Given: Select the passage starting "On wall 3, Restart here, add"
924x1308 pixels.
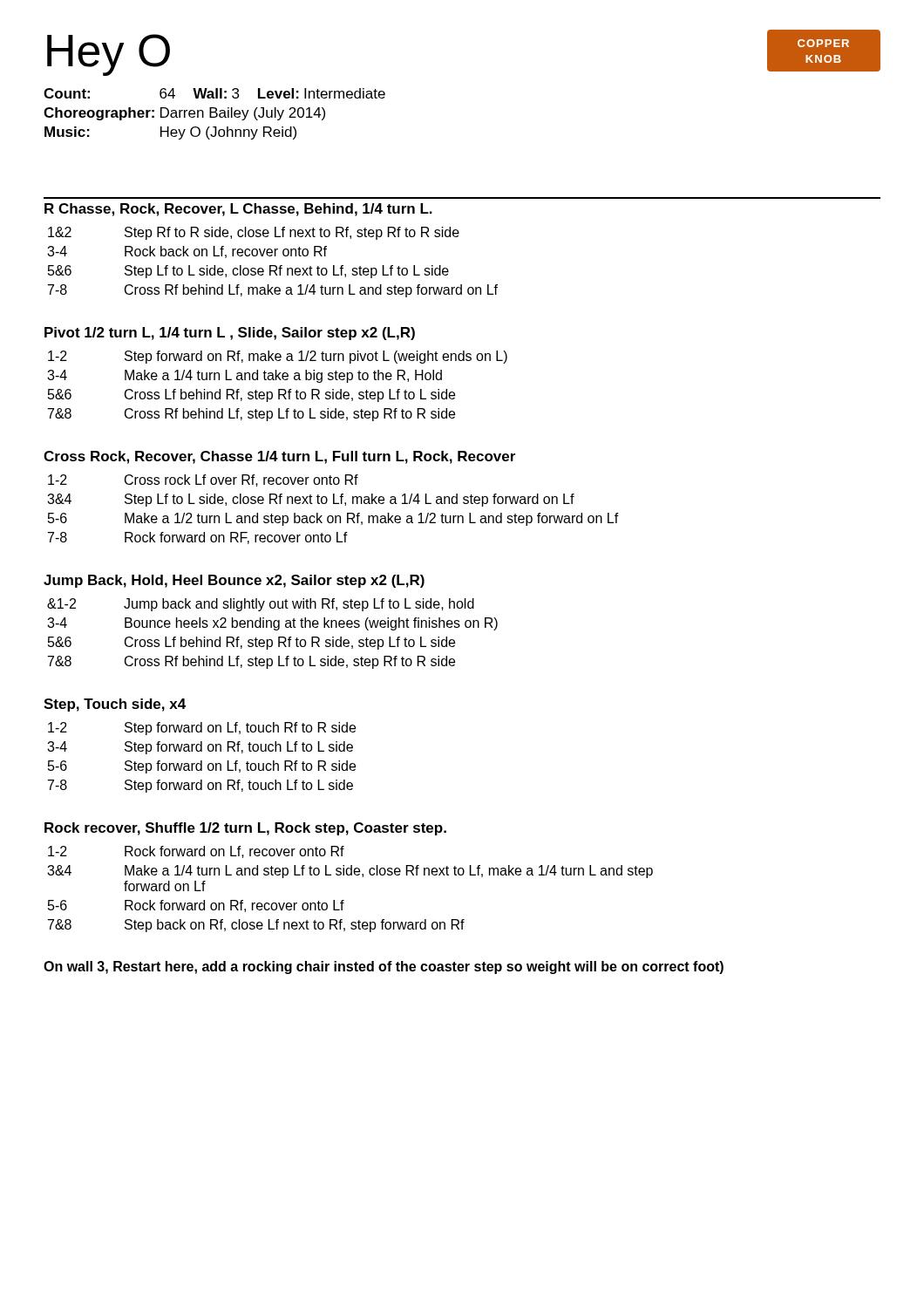Looking at the screenshot, I should click(x=384, y=967).
